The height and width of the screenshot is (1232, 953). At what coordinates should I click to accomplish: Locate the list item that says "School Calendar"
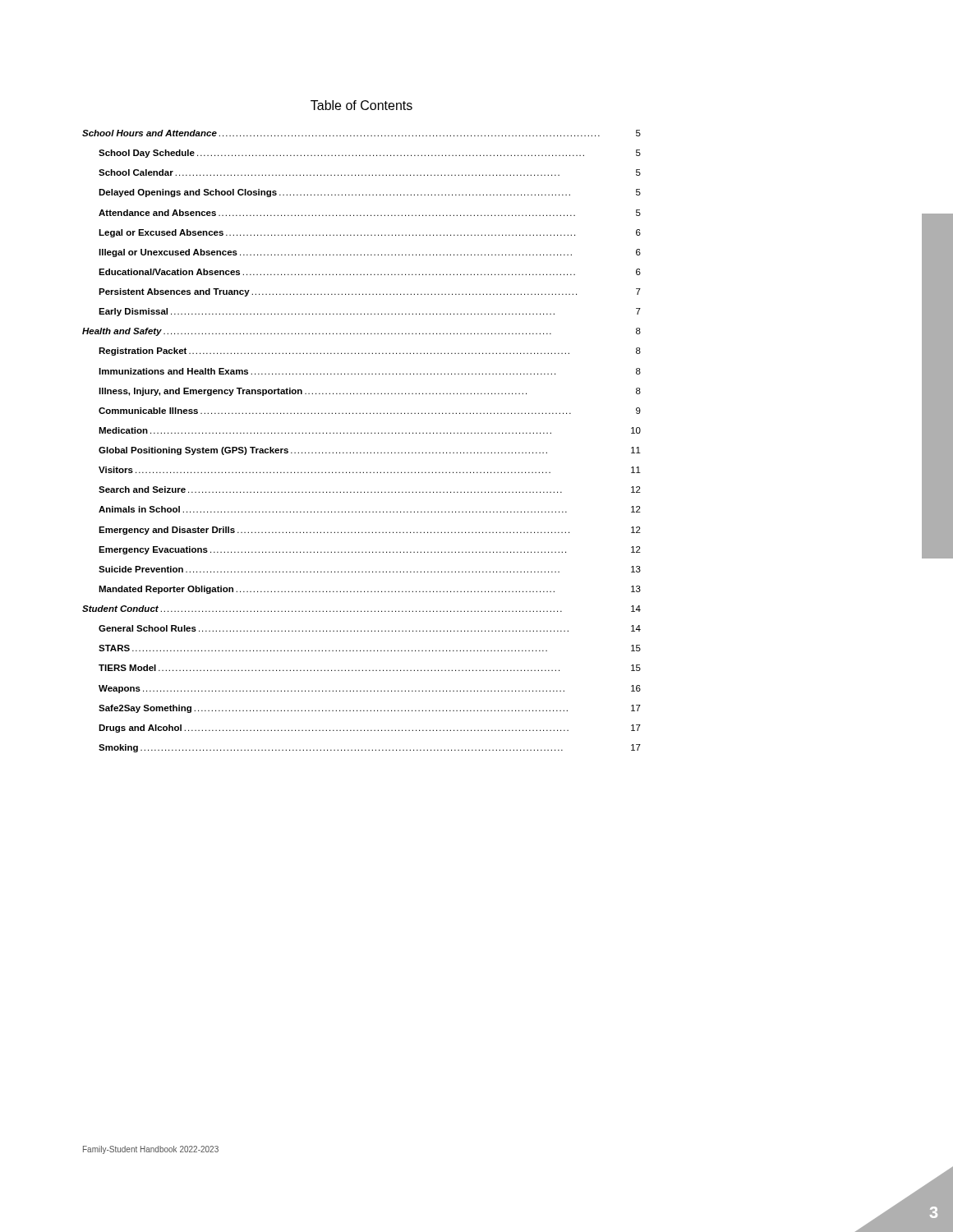(x=361, y=174)
